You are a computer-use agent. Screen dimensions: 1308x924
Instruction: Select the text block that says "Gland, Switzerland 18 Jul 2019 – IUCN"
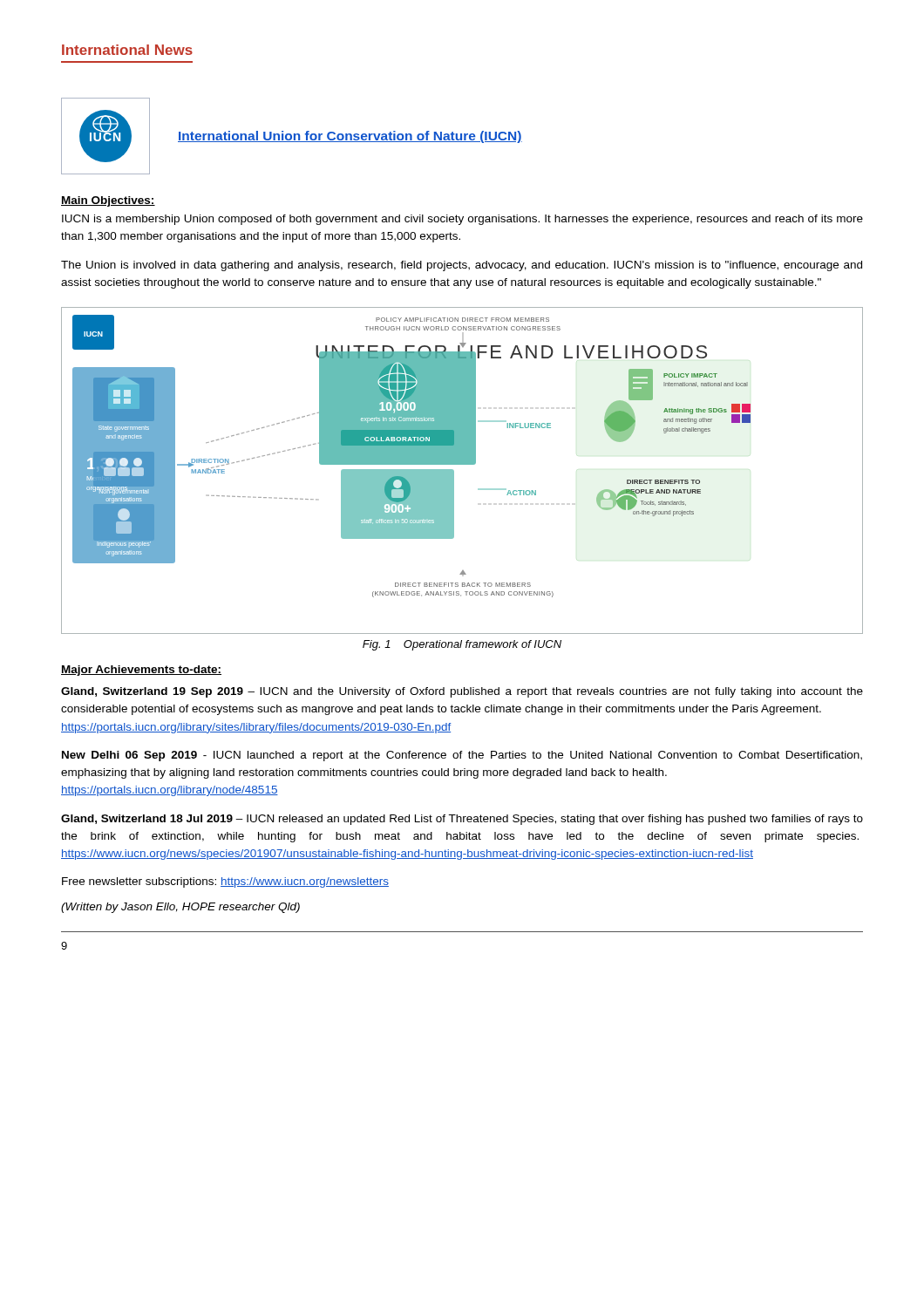pos(462,836)
